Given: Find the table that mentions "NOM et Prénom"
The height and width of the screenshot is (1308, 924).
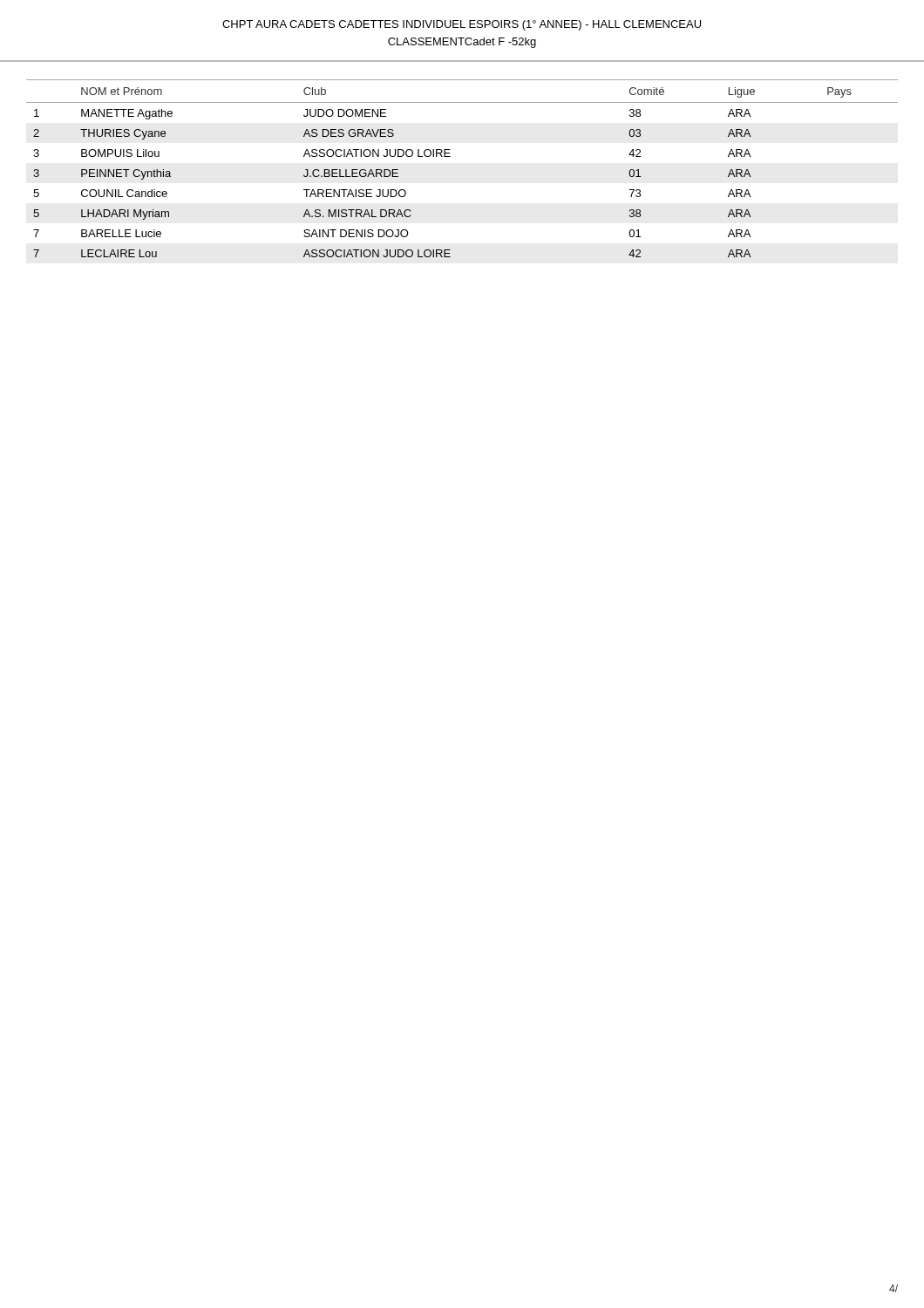Looking at the screenshot, I should (462, 163).
